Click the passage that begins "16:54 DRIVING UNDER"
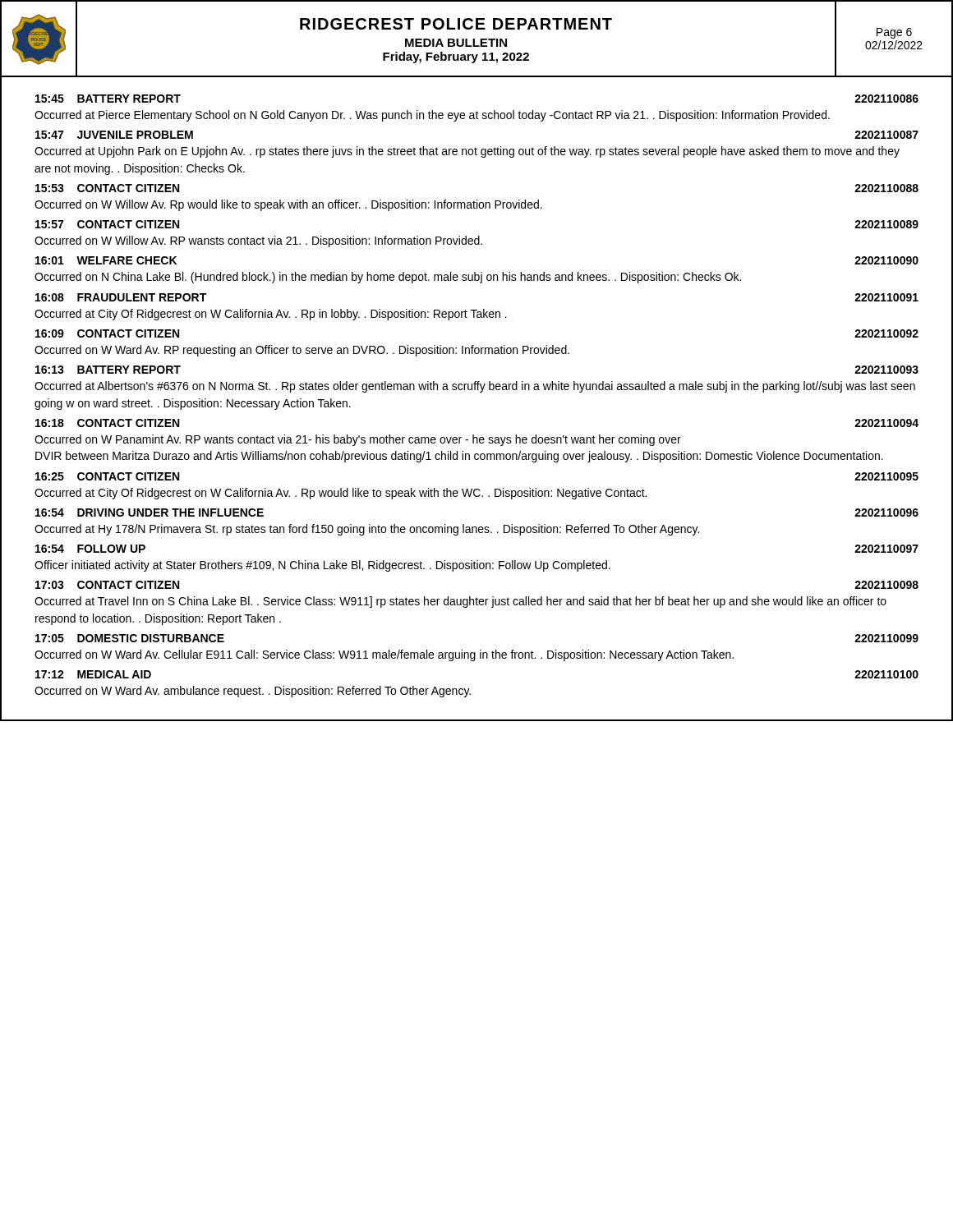The height and width of the screenshot is (1232, 953). [476, 522]
